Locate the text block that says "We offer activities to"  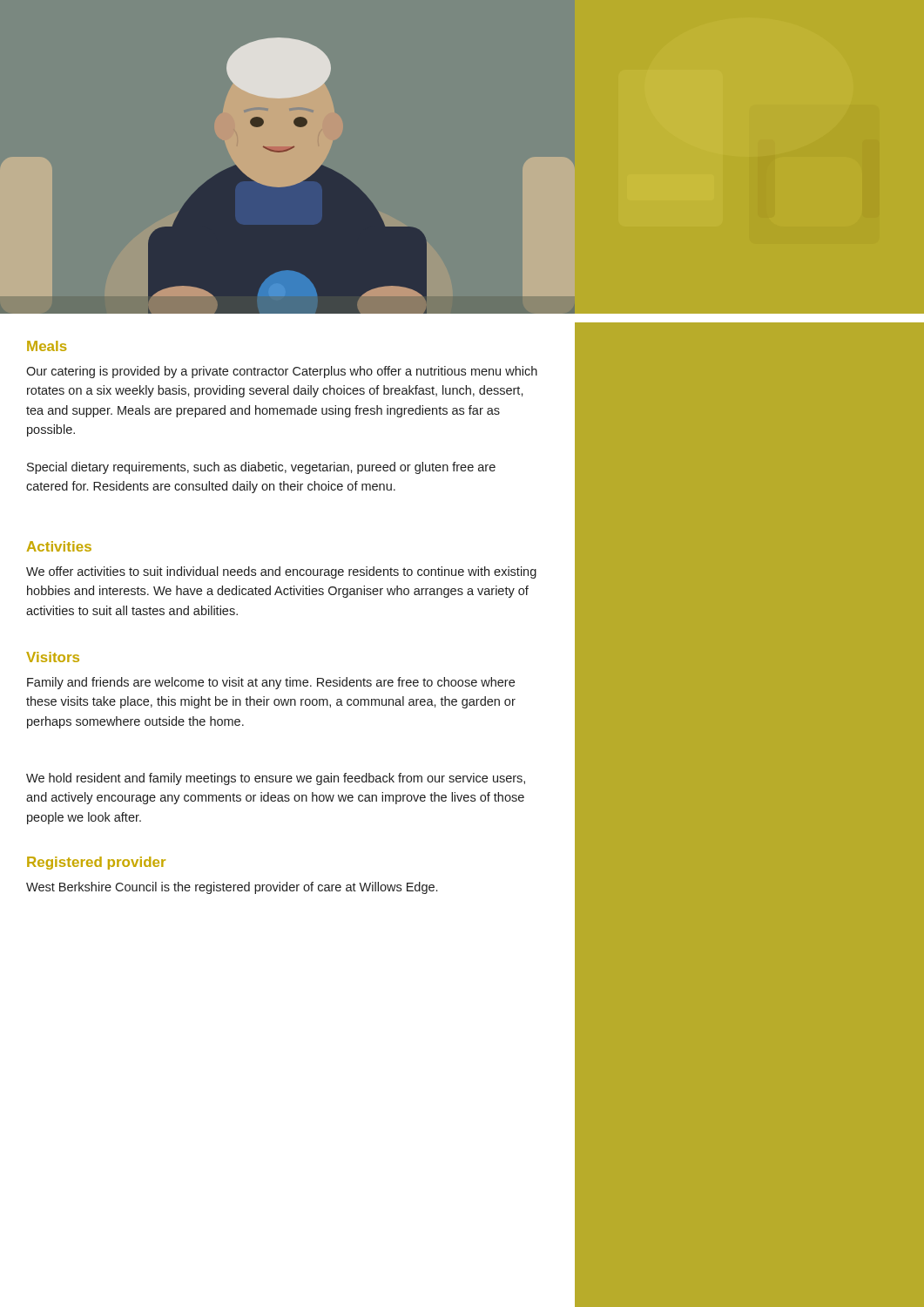click(281, 591)
